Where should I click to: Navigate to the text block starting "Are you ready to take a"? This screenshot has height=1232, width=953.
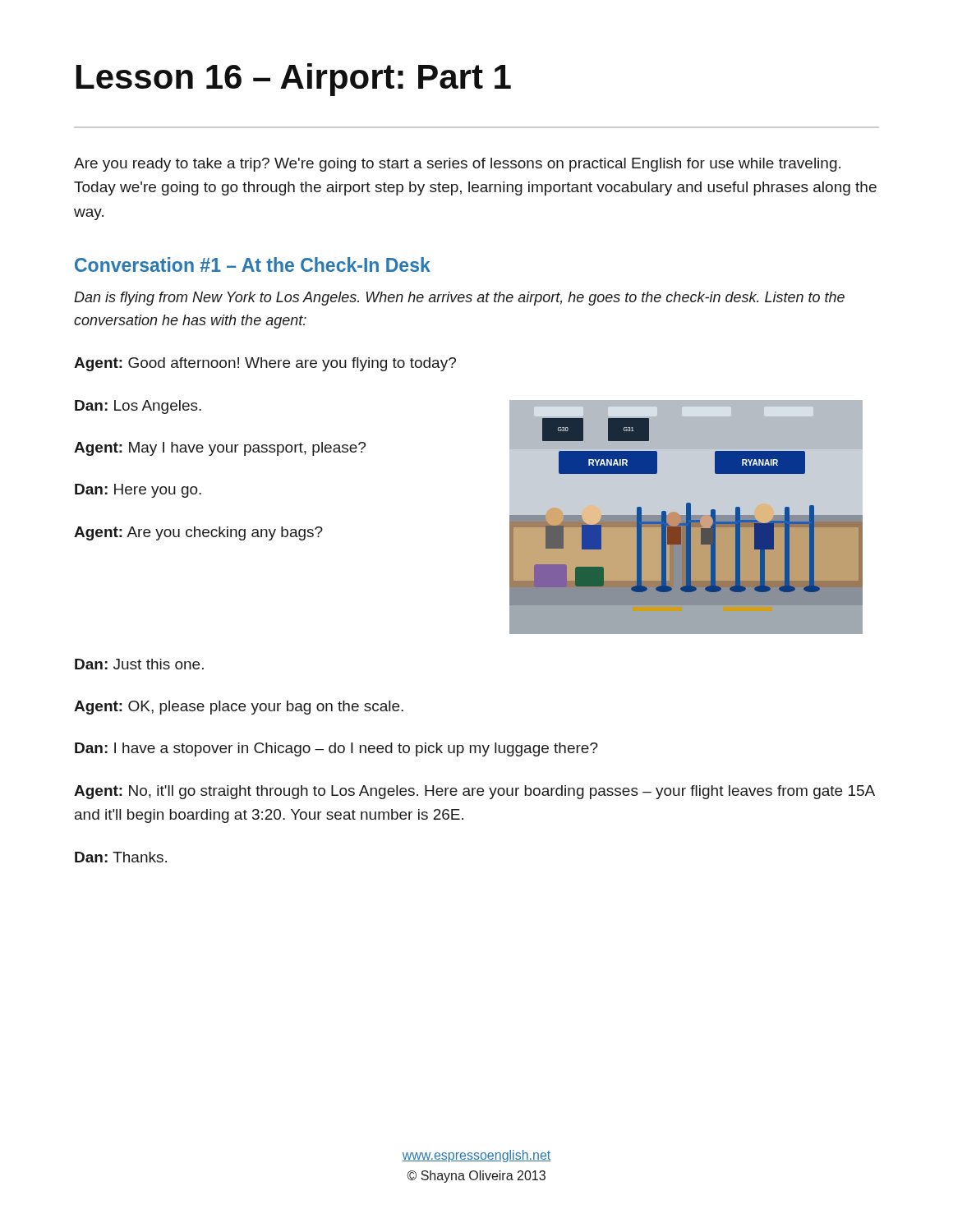pyautogui.click(x=475, y=187)
